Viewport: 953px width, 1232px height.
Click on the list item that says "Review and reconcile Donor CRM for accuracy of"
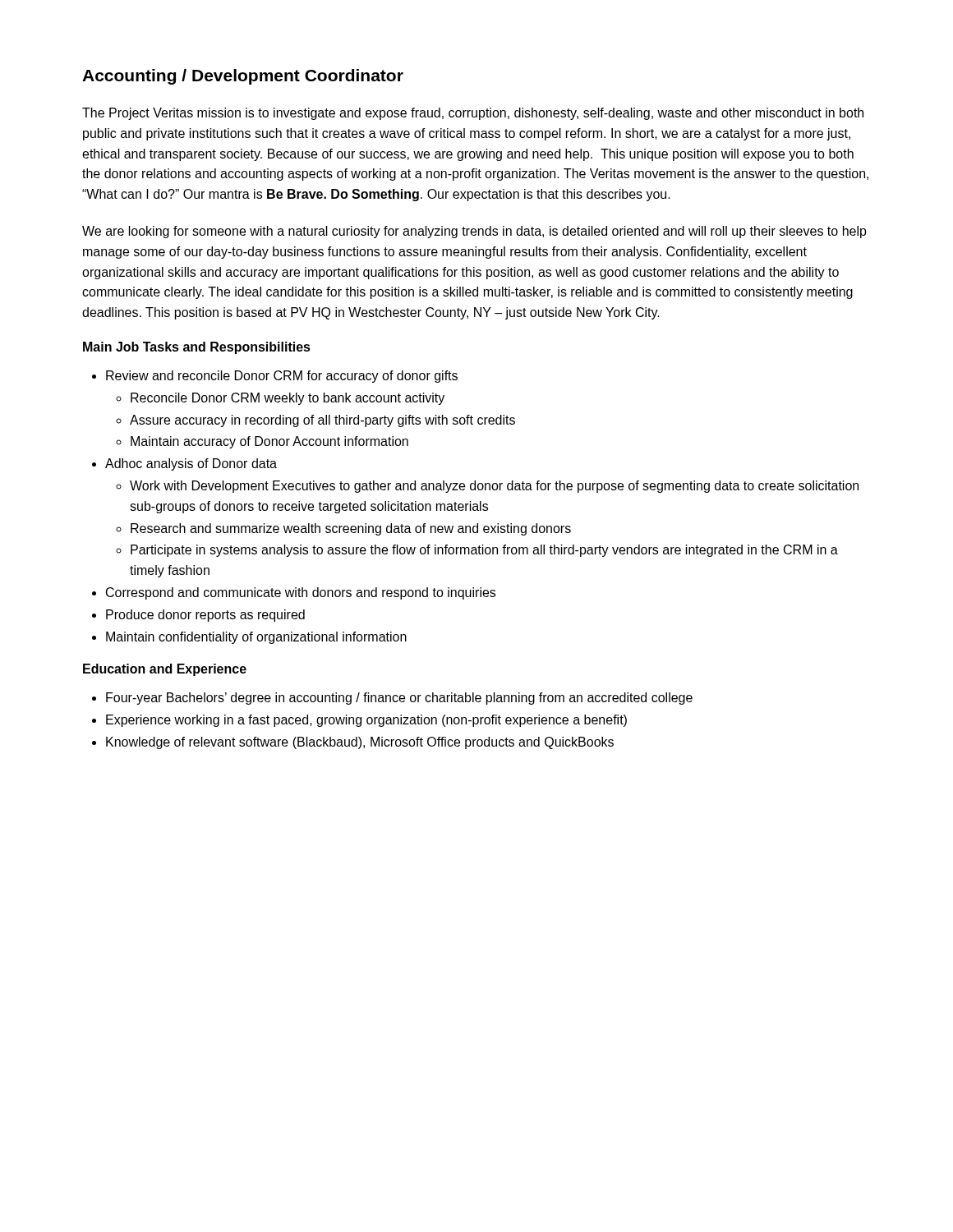(x=488, y=411)
